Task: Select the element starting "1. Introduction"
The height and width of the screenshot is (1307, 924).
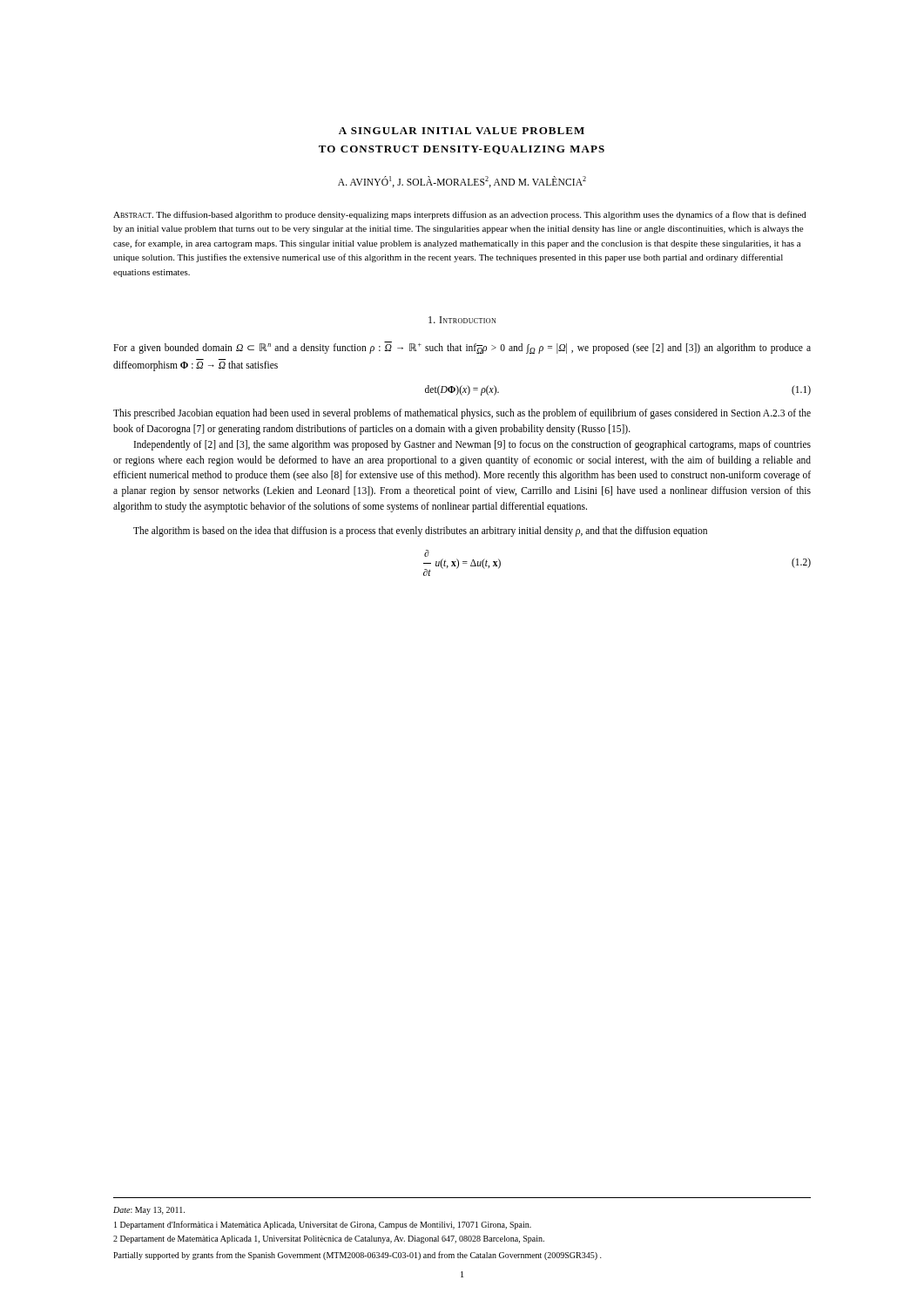Action: pyautogui.click(x=462, y=320)
